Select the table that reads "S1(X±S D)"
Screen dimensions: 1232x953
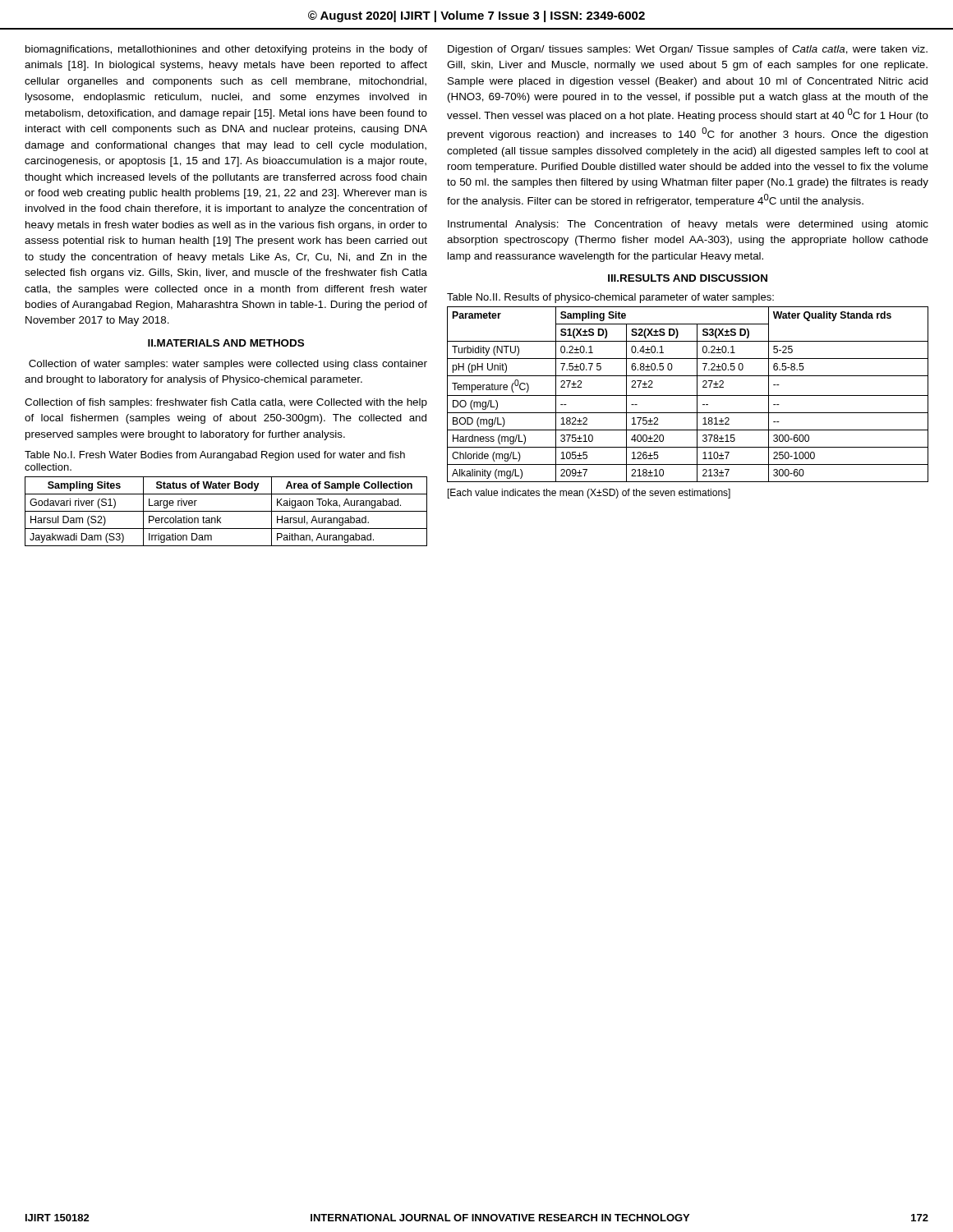pos(688,394)
